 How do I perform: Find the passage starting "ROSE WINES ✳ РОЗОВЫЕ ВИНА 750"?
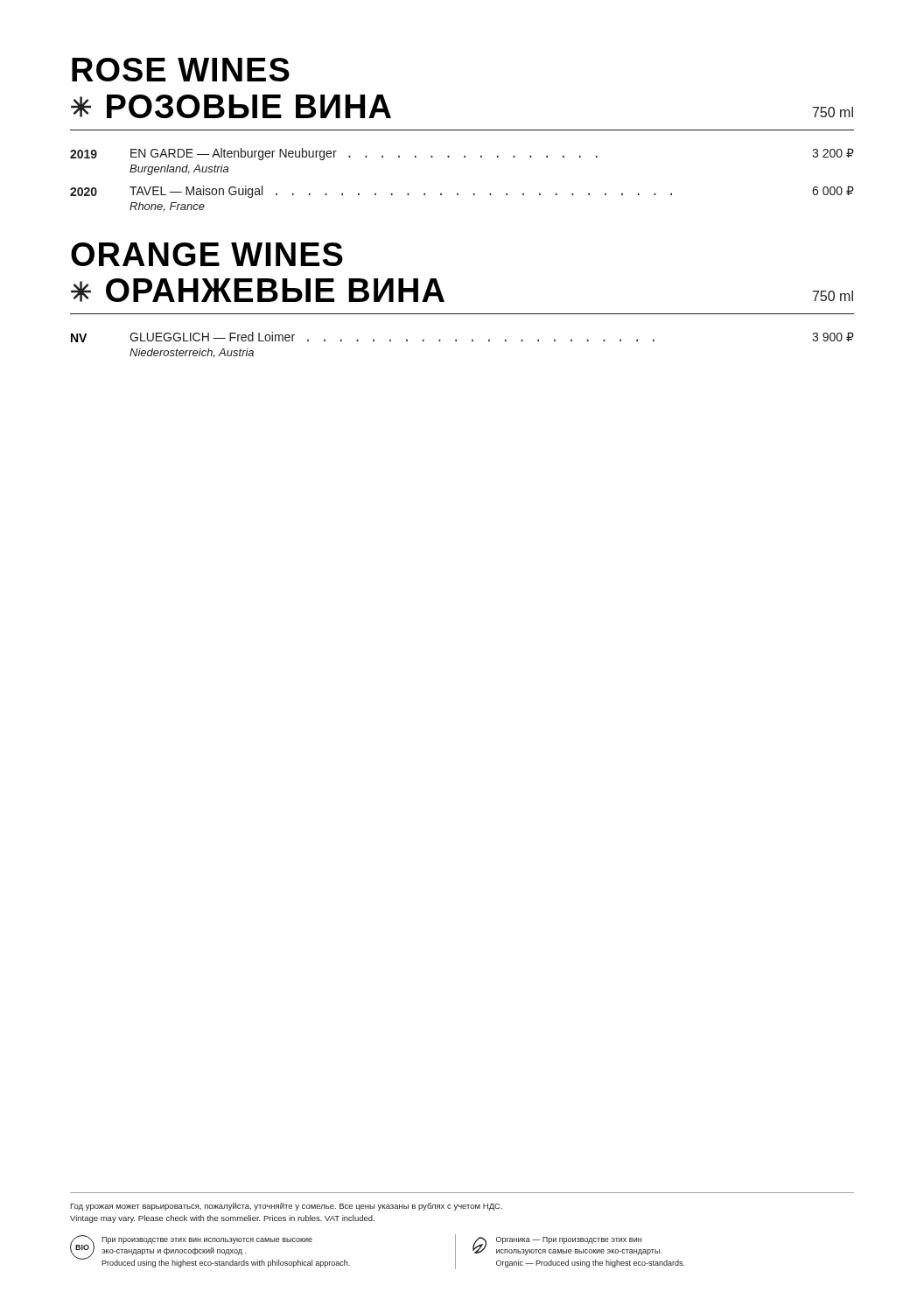(x=181, y=70)
